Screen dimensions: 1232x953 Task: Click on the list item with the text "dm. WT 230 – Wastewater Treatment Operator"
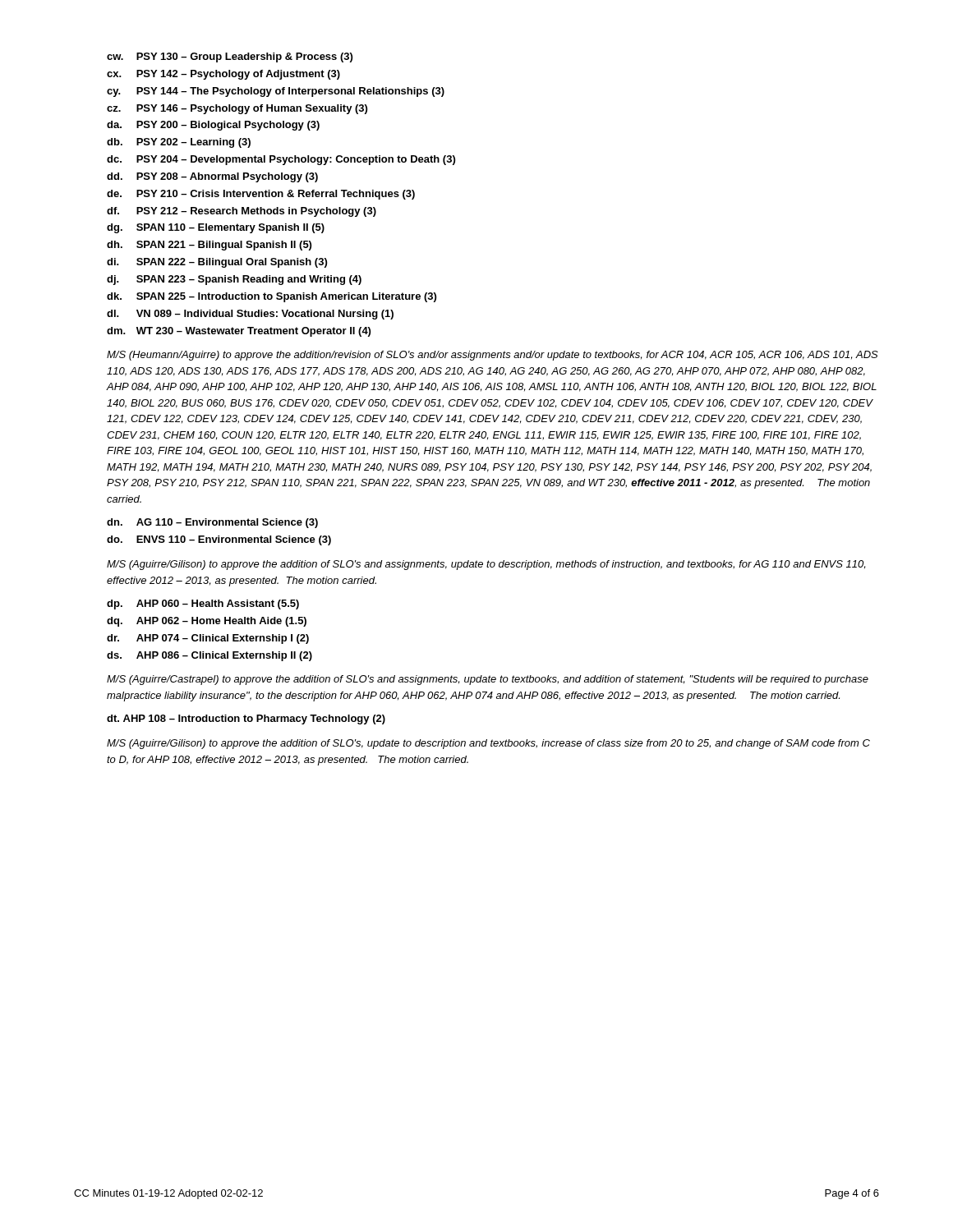point(239,331)
